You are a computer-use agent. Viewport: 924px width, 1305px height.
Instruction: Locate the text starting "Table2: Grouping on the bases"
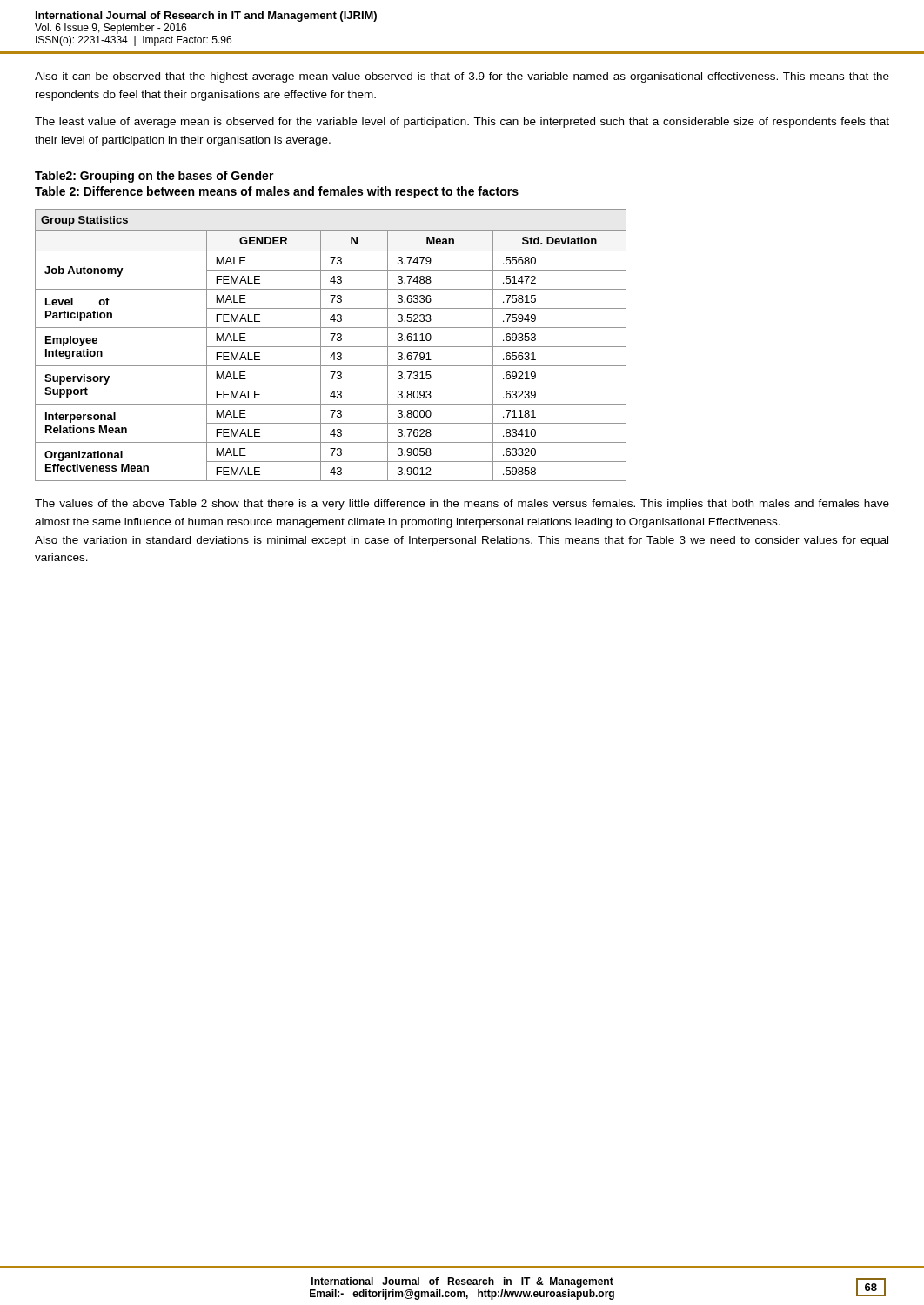click(x=154, y=175)
